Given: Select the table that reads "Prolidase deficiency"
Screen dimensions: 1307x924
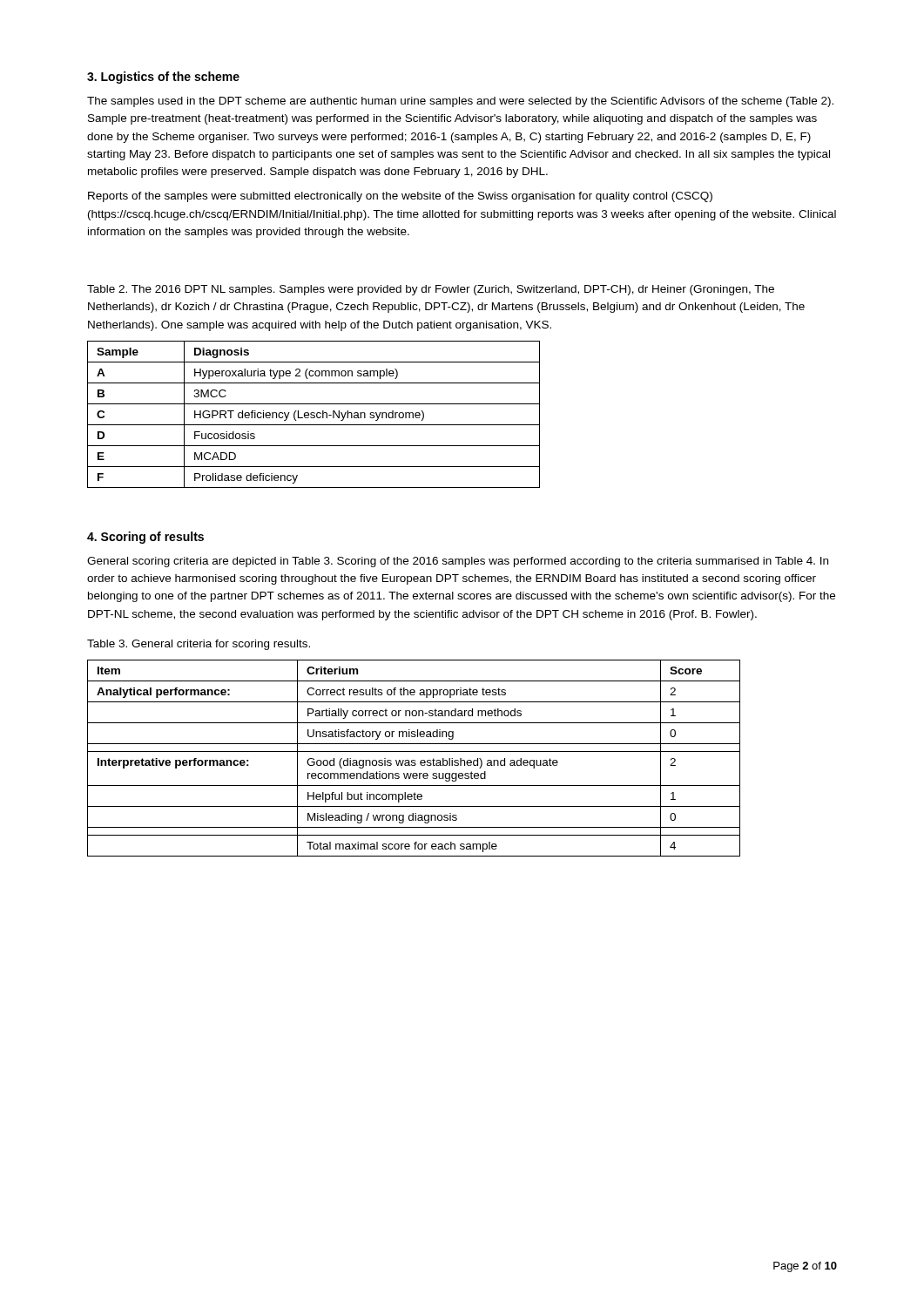Looking at the screenshot, I should (x=462, y=414).
